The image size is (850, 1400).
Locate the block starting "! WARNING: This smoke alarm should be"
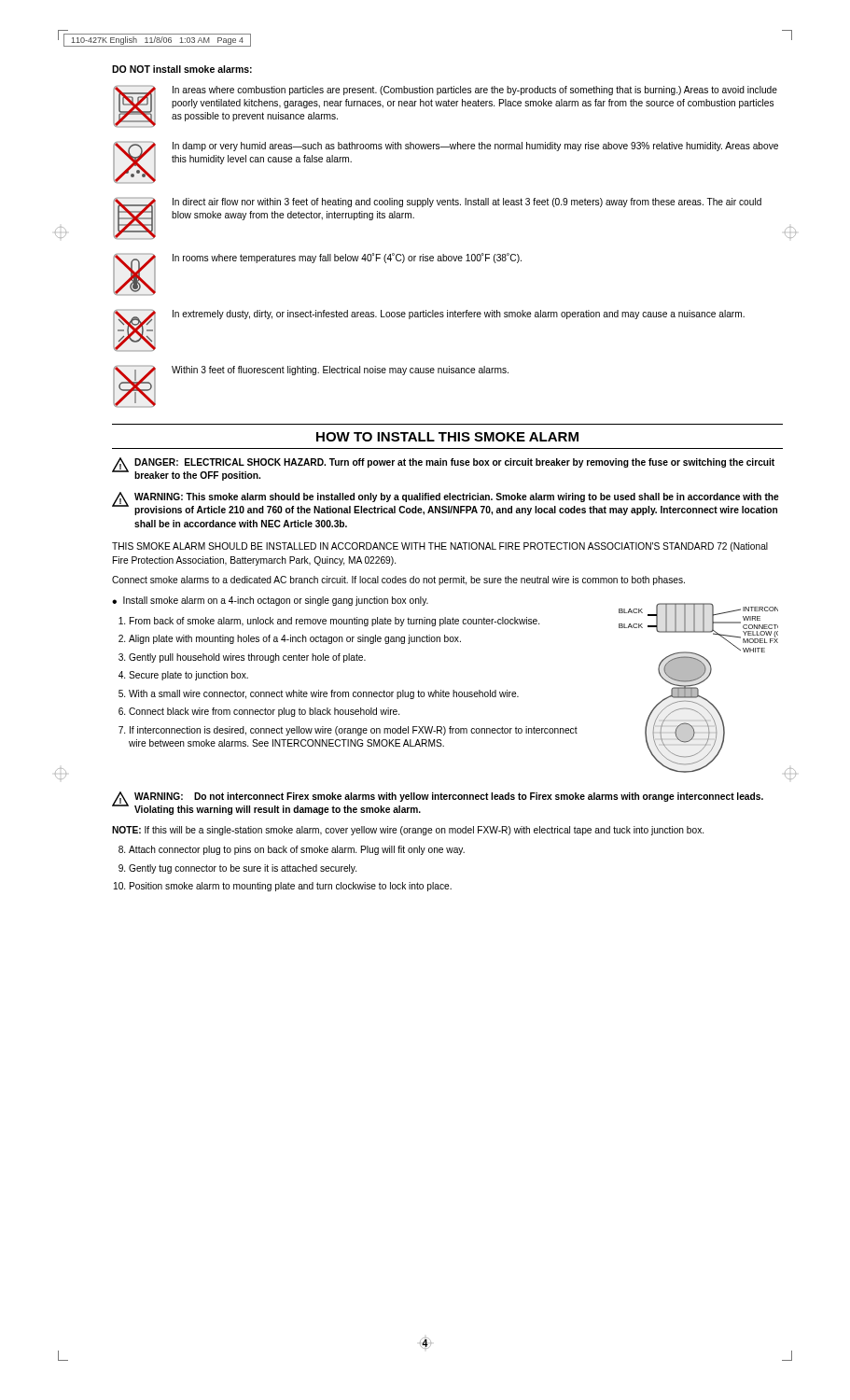point(447,511)
